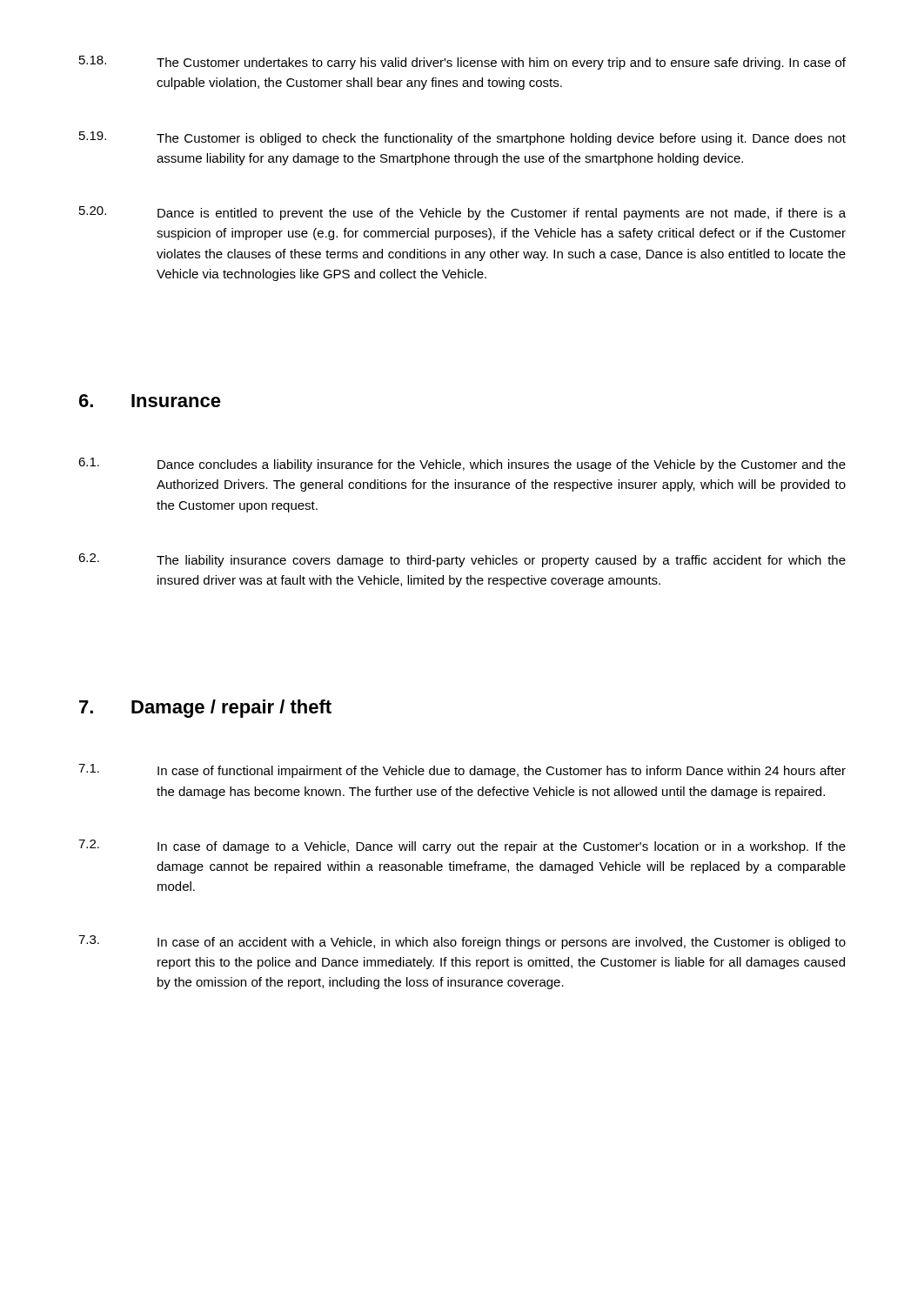Find the block on this page that starts "5.20. Dance is entitled to"

462,243
